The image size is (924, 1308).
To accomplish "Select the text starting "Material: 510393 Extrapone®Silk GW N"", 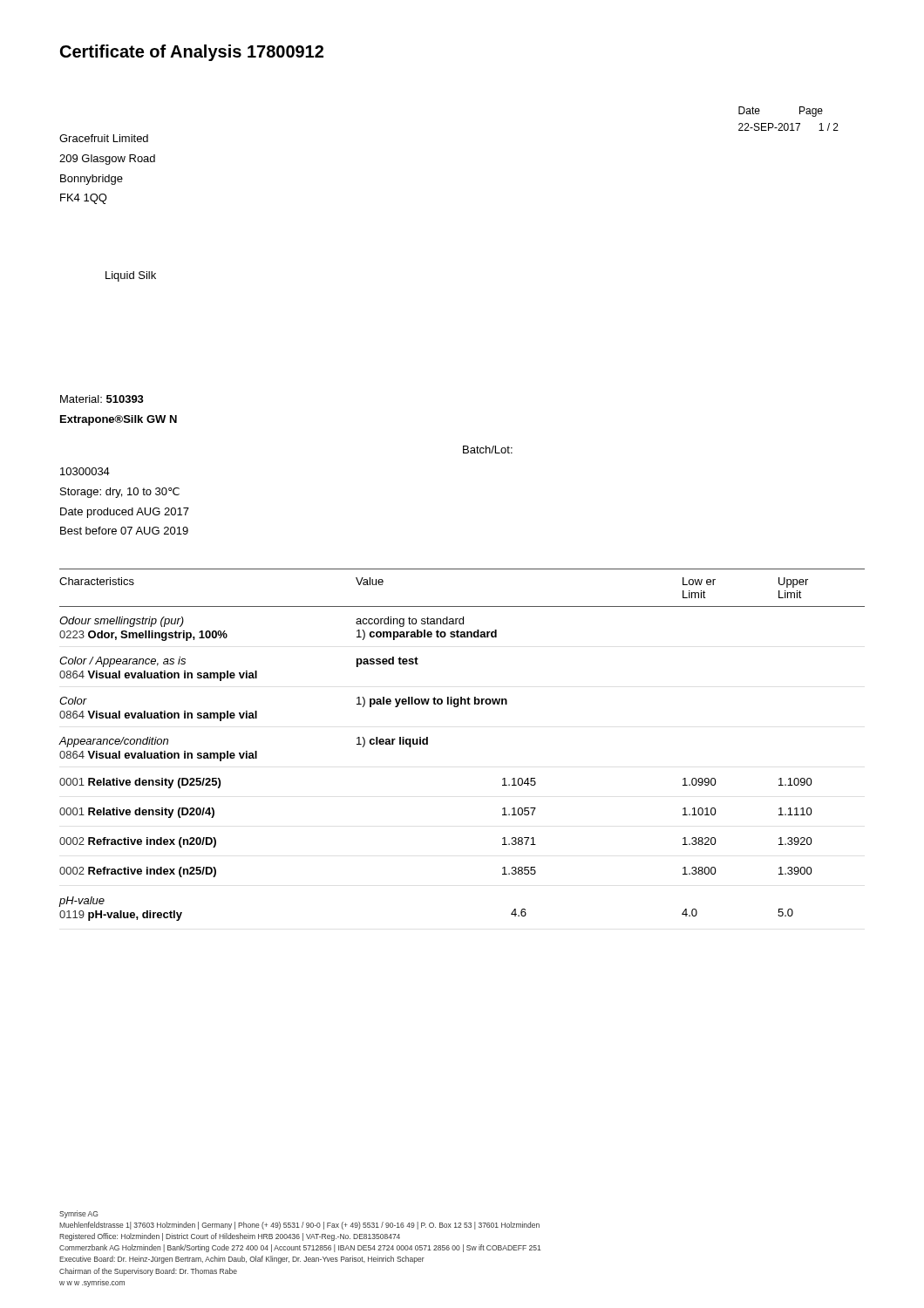I will [118, 409].
